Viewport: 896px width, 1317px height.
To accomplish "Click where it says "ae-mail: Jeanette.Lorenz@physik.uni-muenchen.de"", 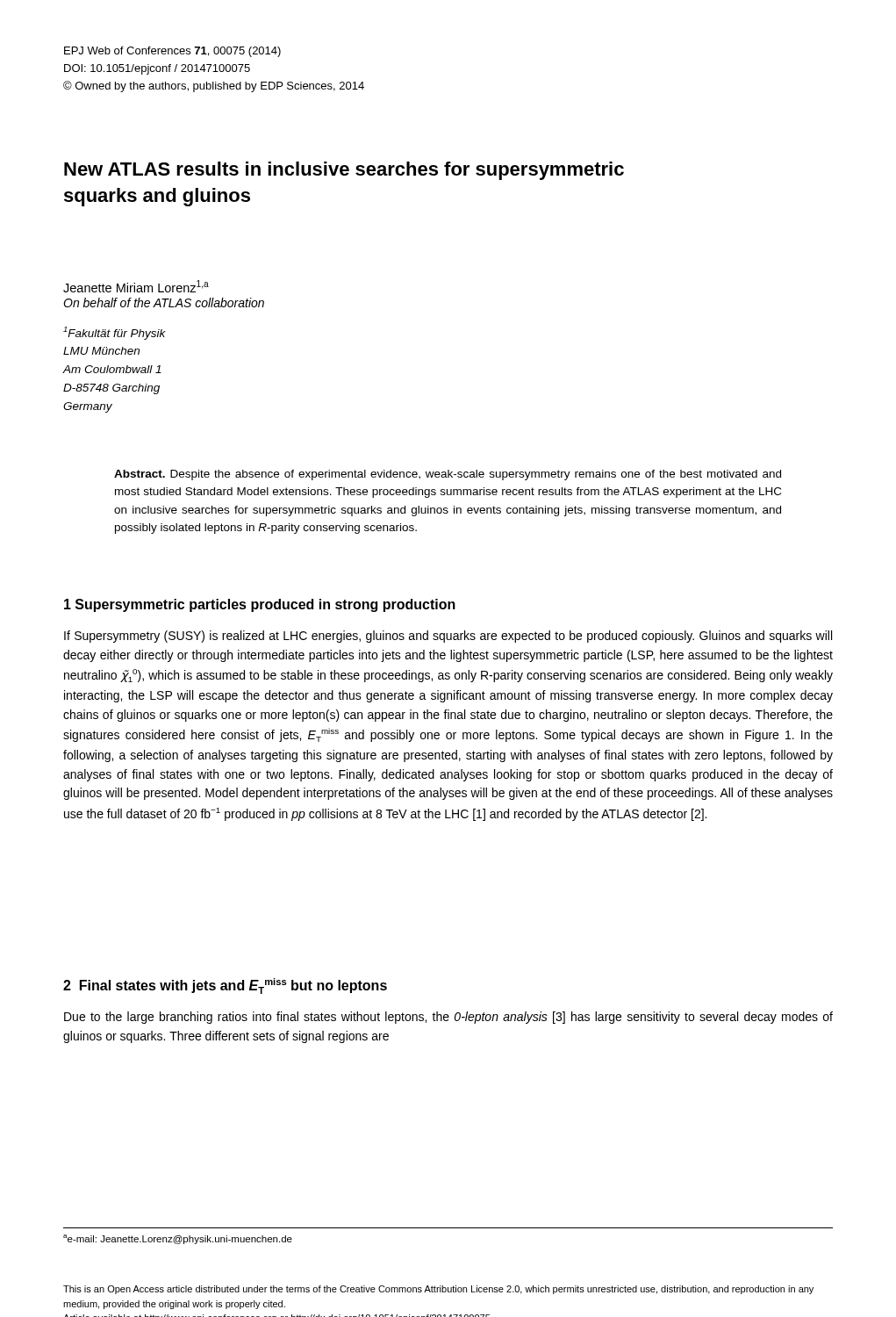I will (178, 1238).
